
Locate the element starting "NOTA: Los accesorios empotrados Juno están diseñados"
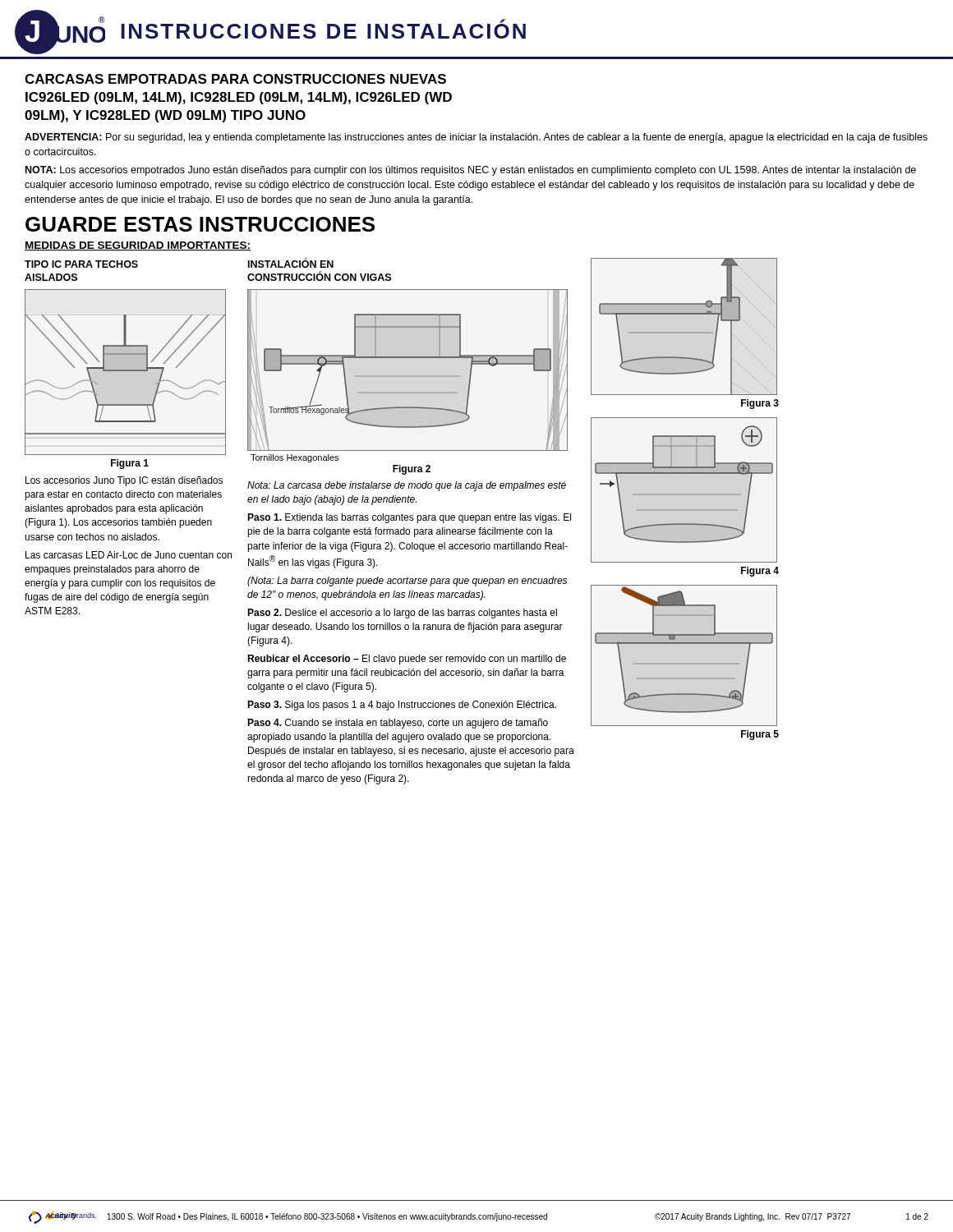click(x=470, y=184)
